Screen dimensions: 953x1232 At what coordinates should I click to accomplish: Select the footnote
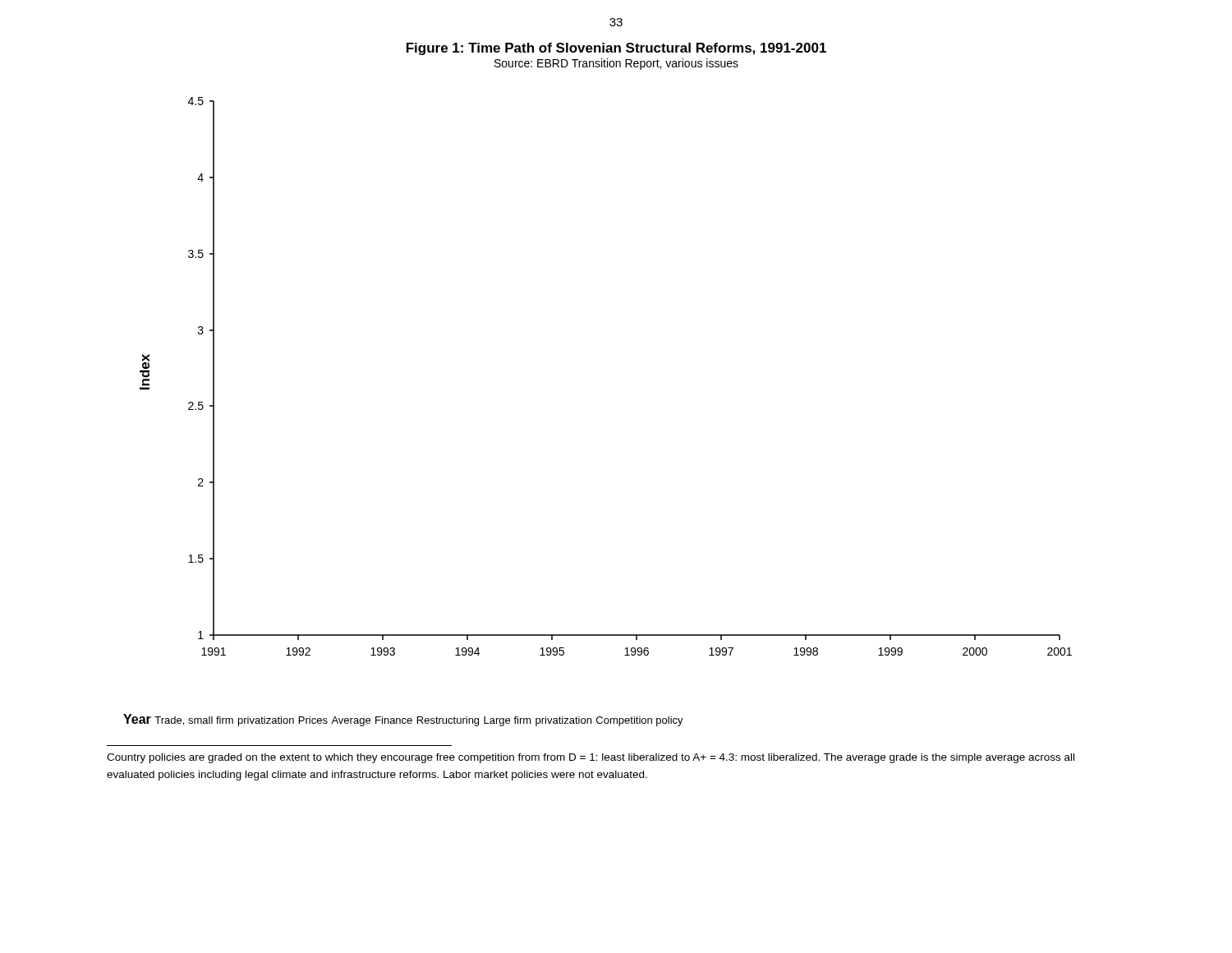click(x=591, y=766)
